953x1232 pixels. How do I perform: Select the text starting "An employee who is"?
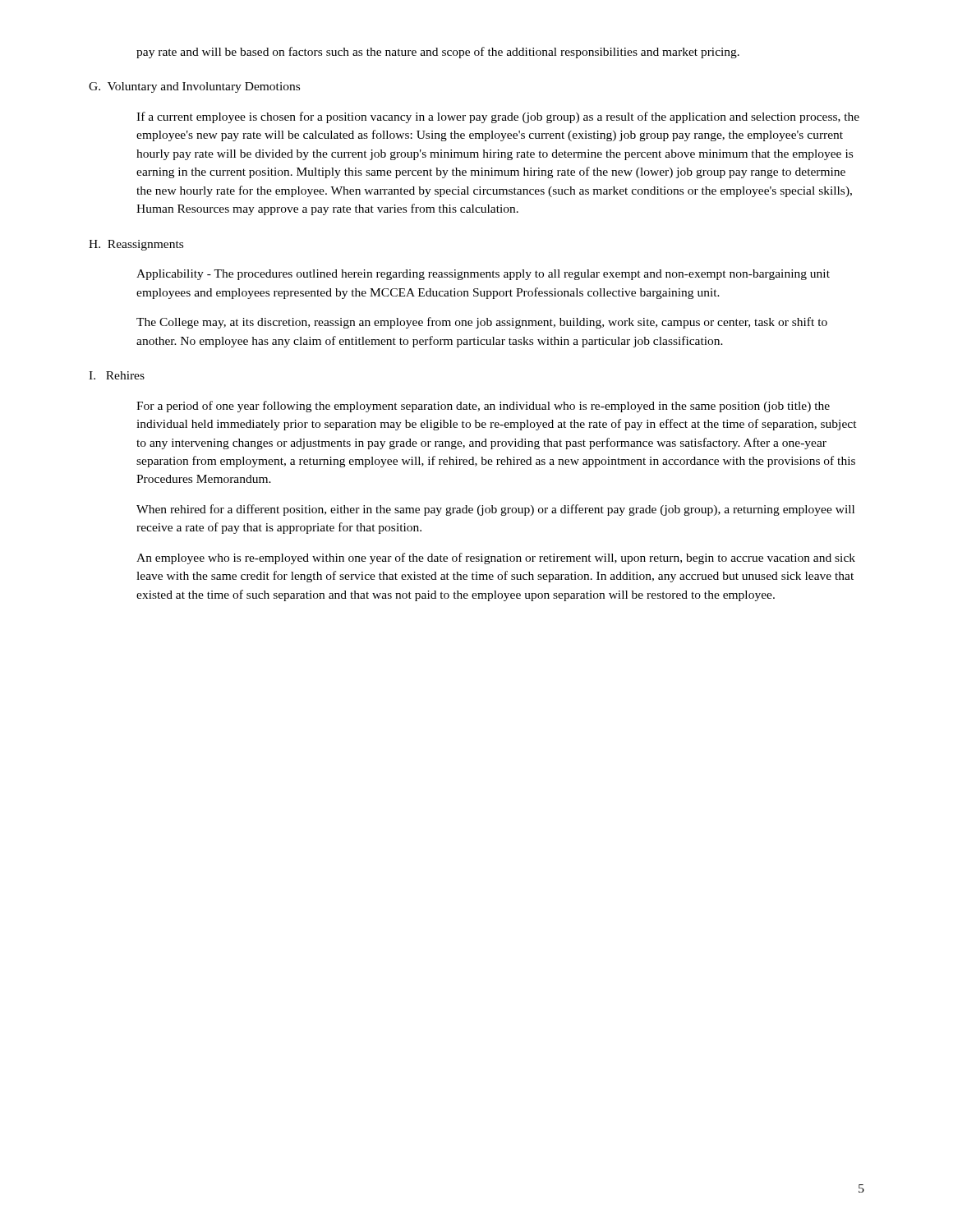[496, 576]
